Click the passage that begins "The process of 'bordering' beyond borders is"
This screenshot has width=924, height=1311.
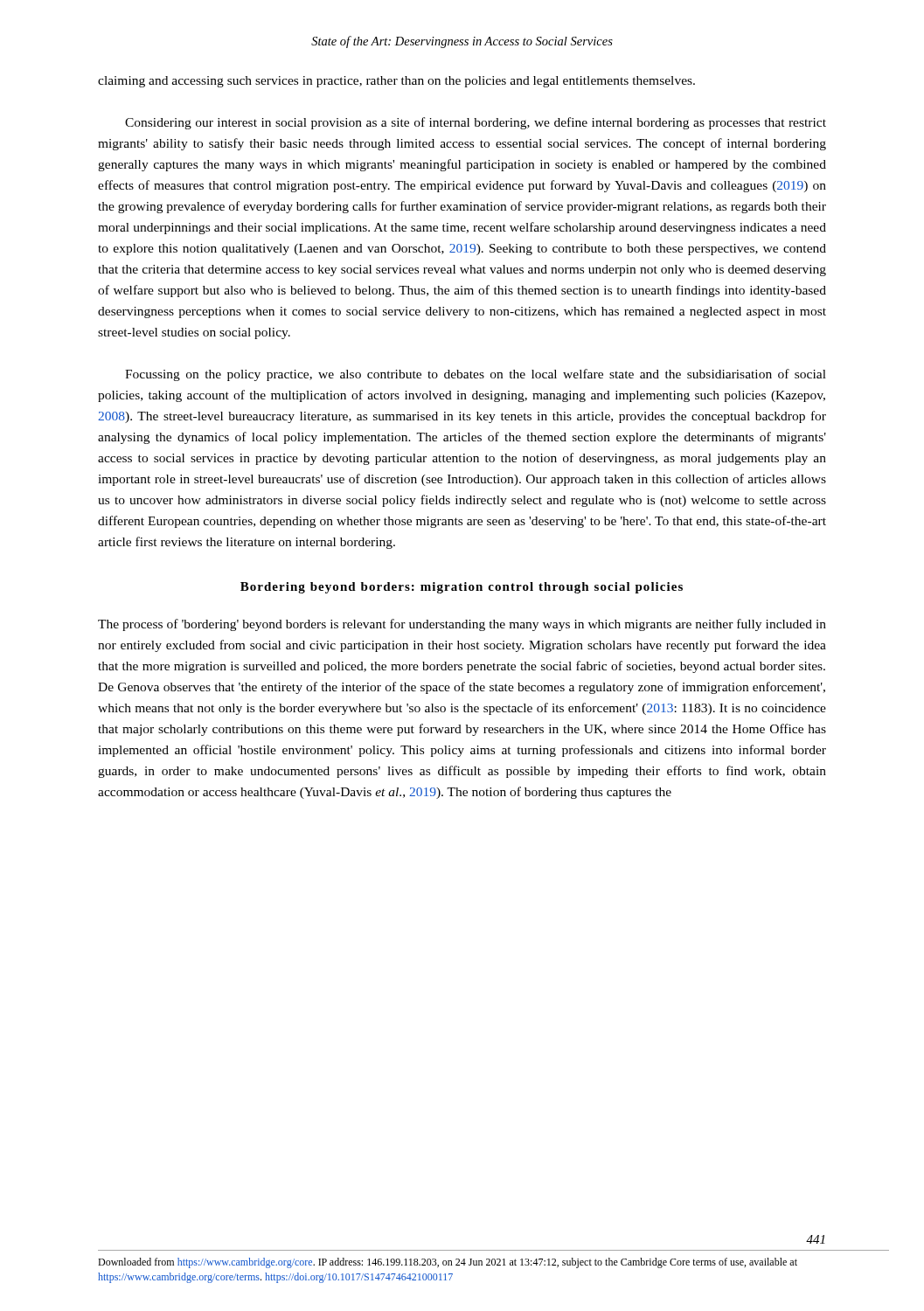pyautogui.click(x=462, y=708)
